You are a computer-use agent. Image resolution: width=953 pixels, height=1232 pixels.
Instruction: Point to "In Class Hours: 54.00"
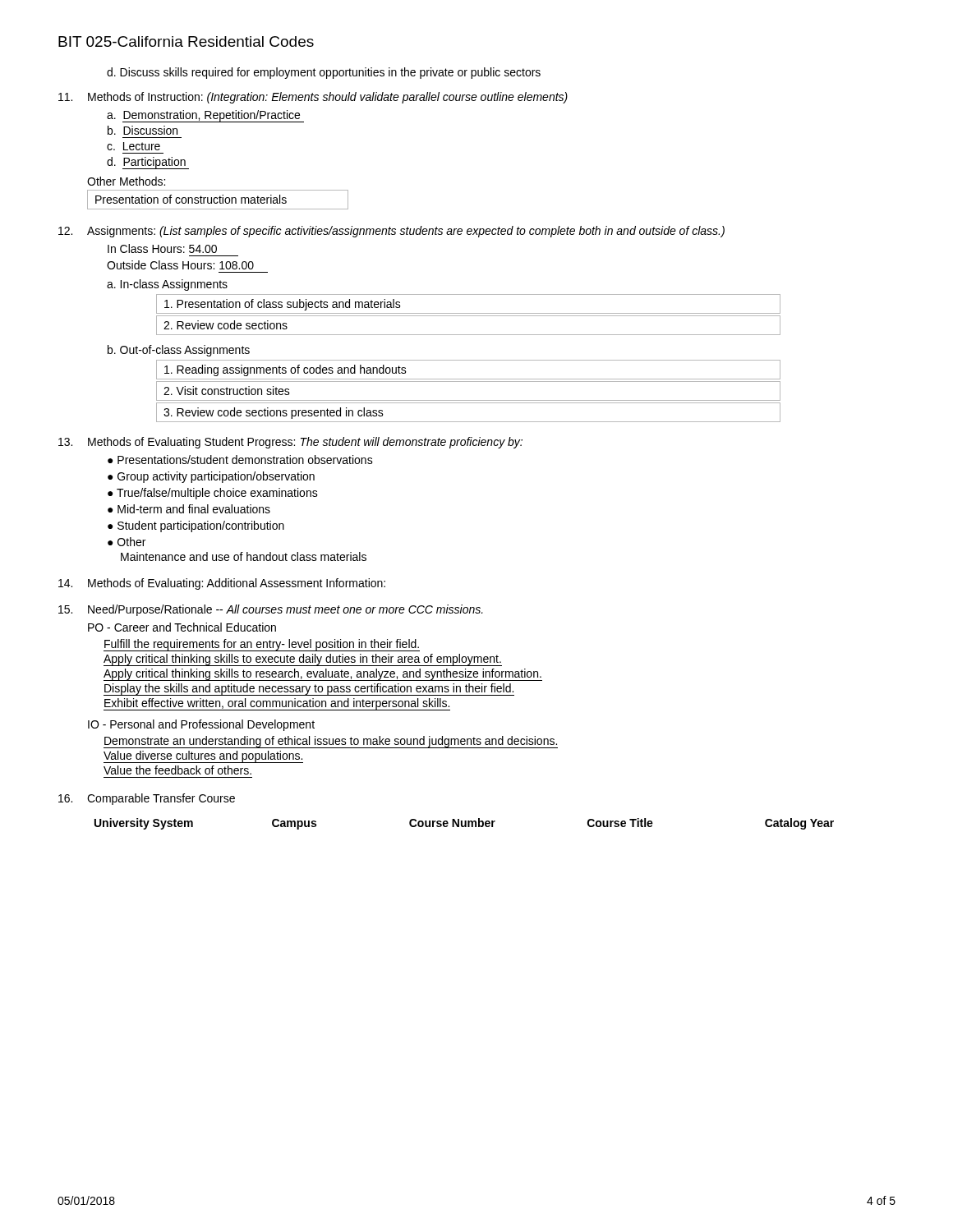point(172,249)
